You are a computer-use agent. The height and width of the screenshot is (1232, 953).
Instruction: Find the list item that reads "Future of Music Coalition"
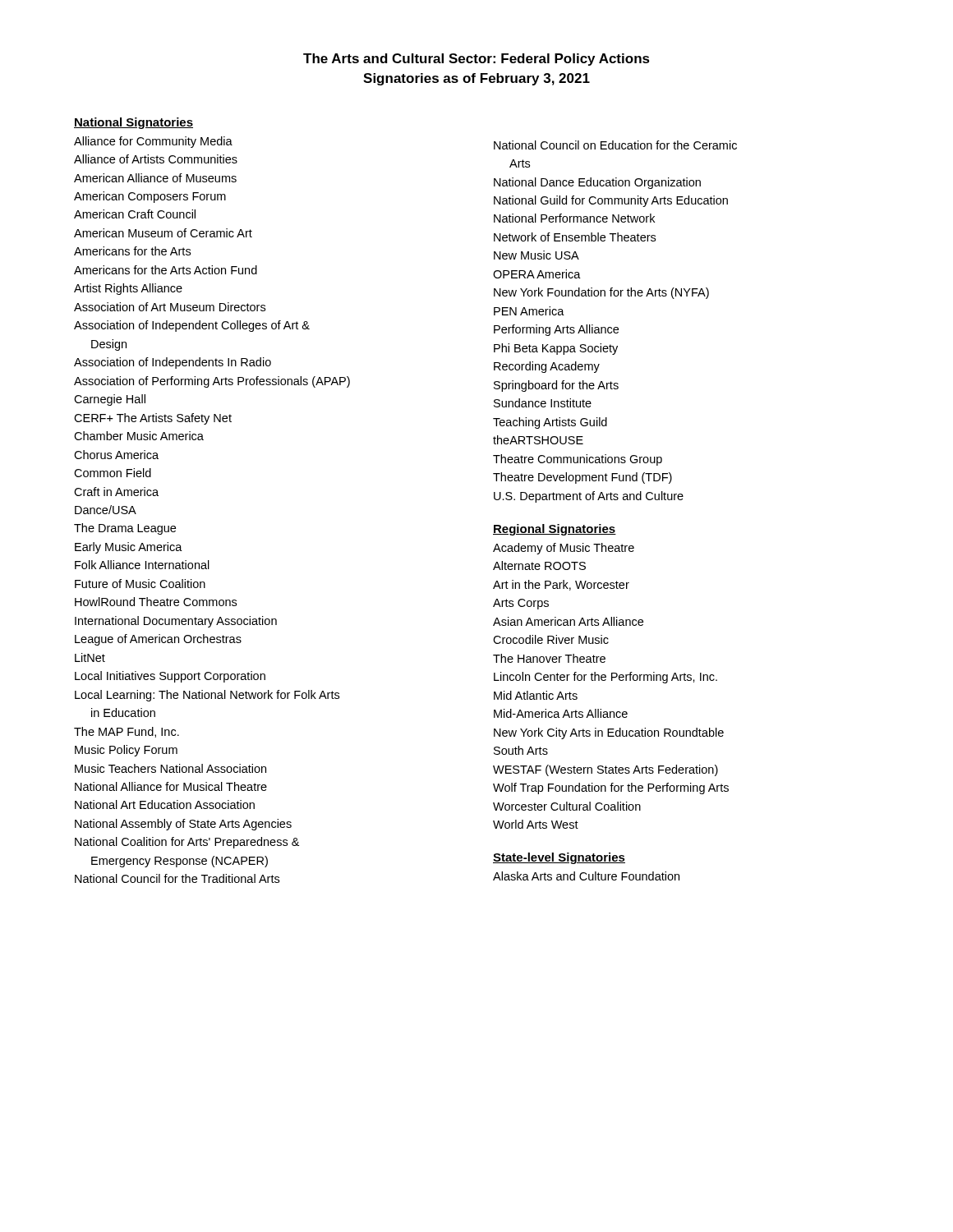(140, 584)
